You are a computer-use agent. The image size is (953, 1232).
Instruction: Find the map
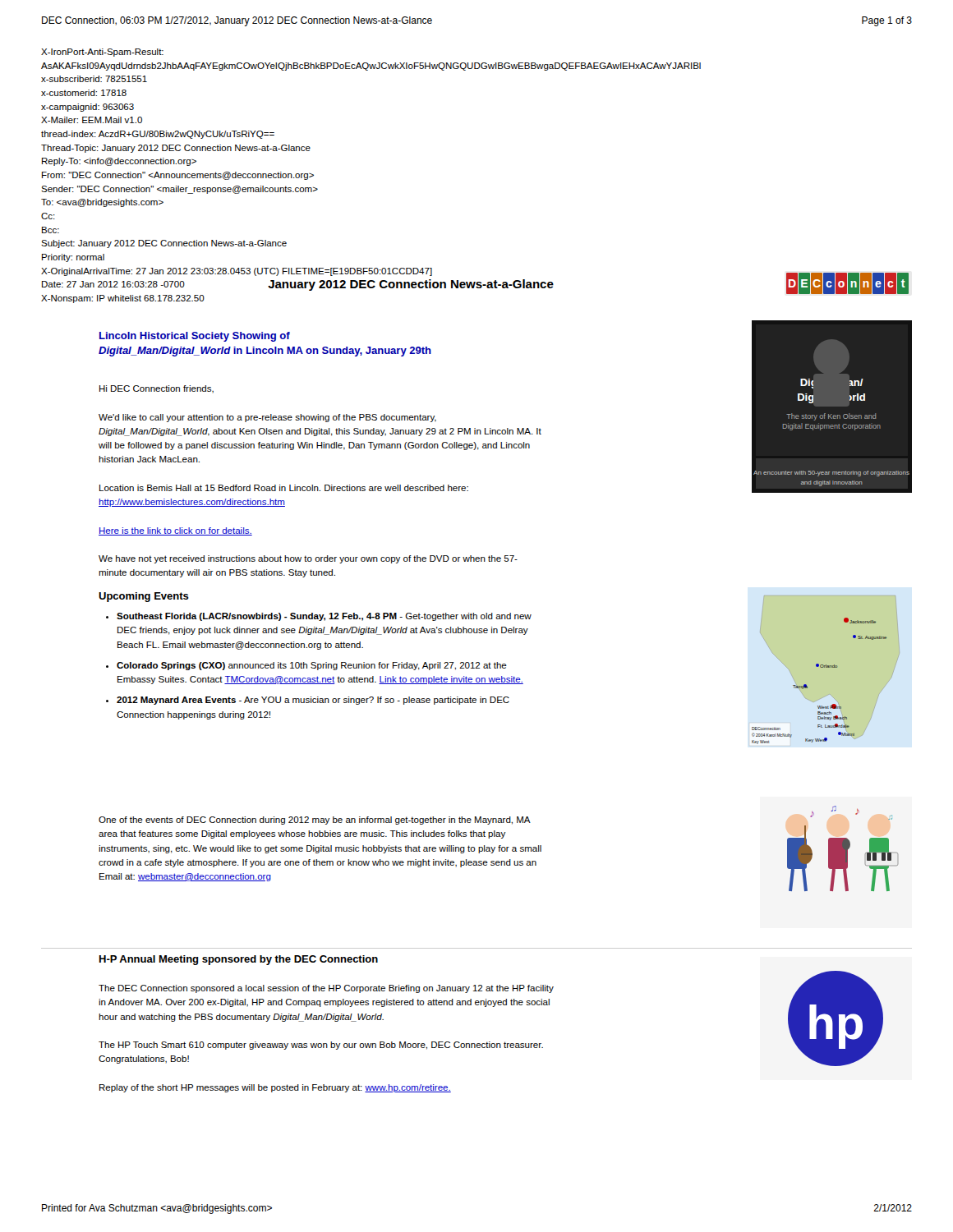click(x=830, y=667)
